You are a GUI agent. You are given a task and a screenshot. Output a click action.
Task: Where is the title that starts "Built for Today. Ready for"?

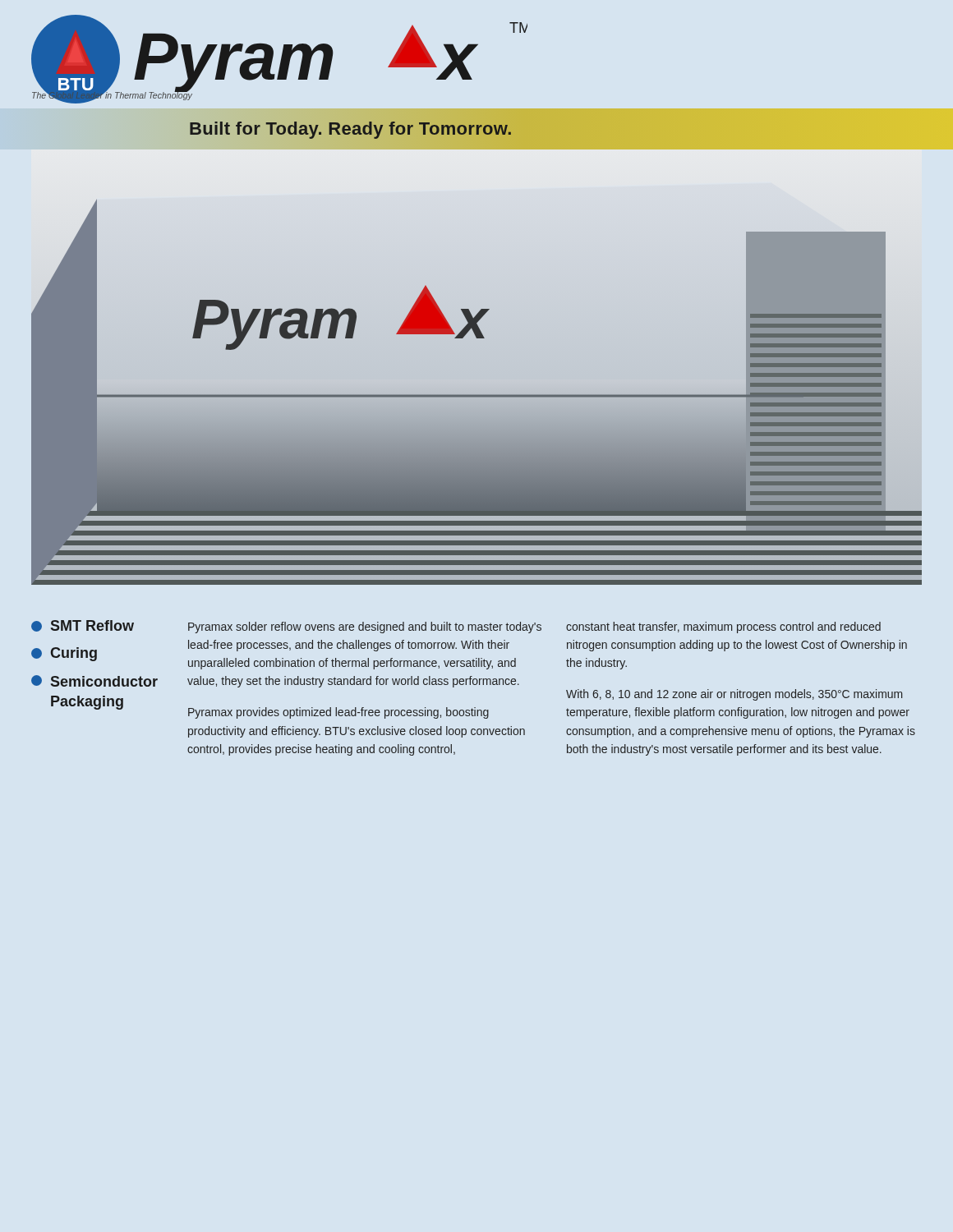[x=351, y=129]
